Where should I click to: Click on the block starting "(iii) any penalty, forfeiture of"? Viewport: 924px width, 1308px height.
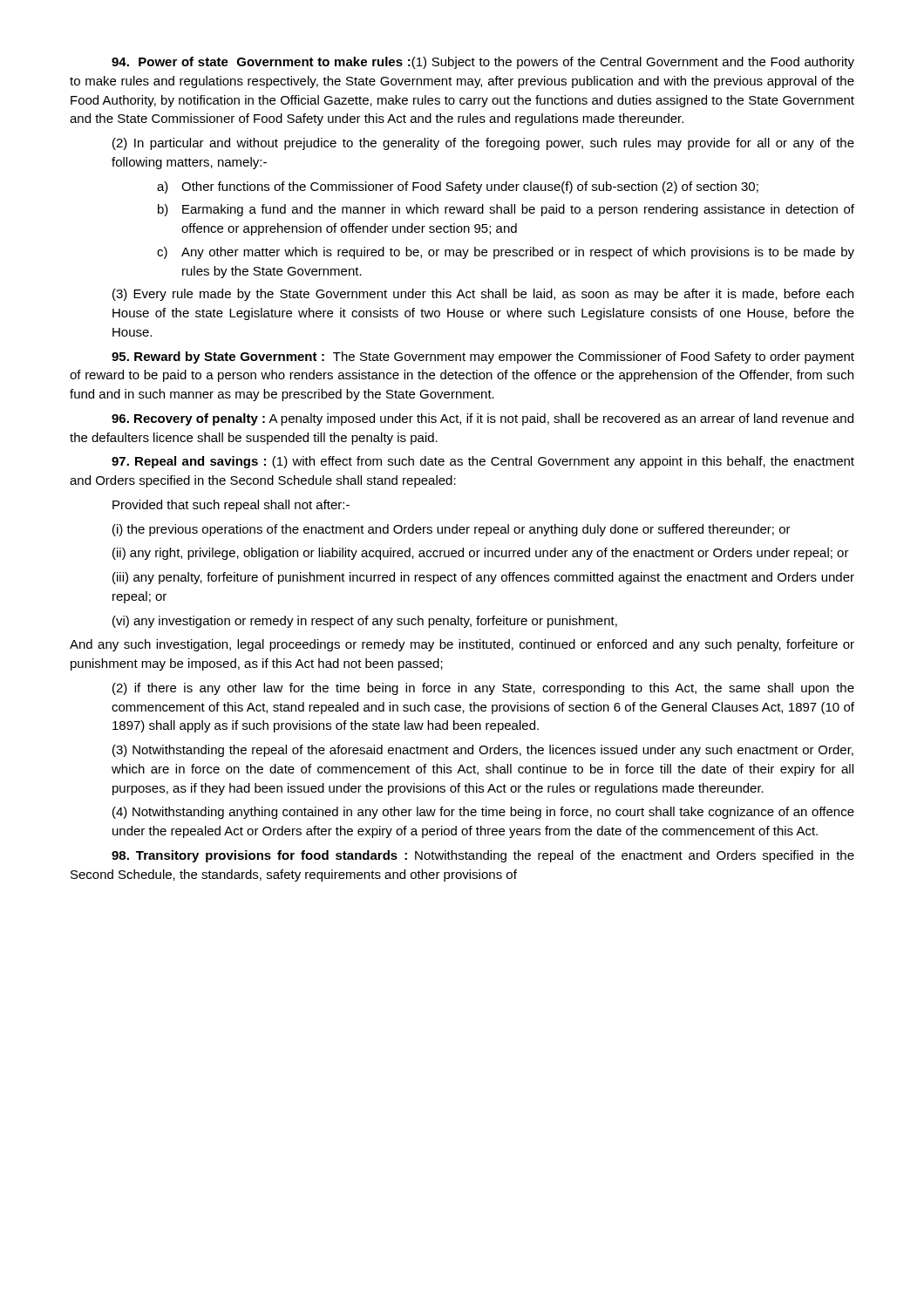483,587
